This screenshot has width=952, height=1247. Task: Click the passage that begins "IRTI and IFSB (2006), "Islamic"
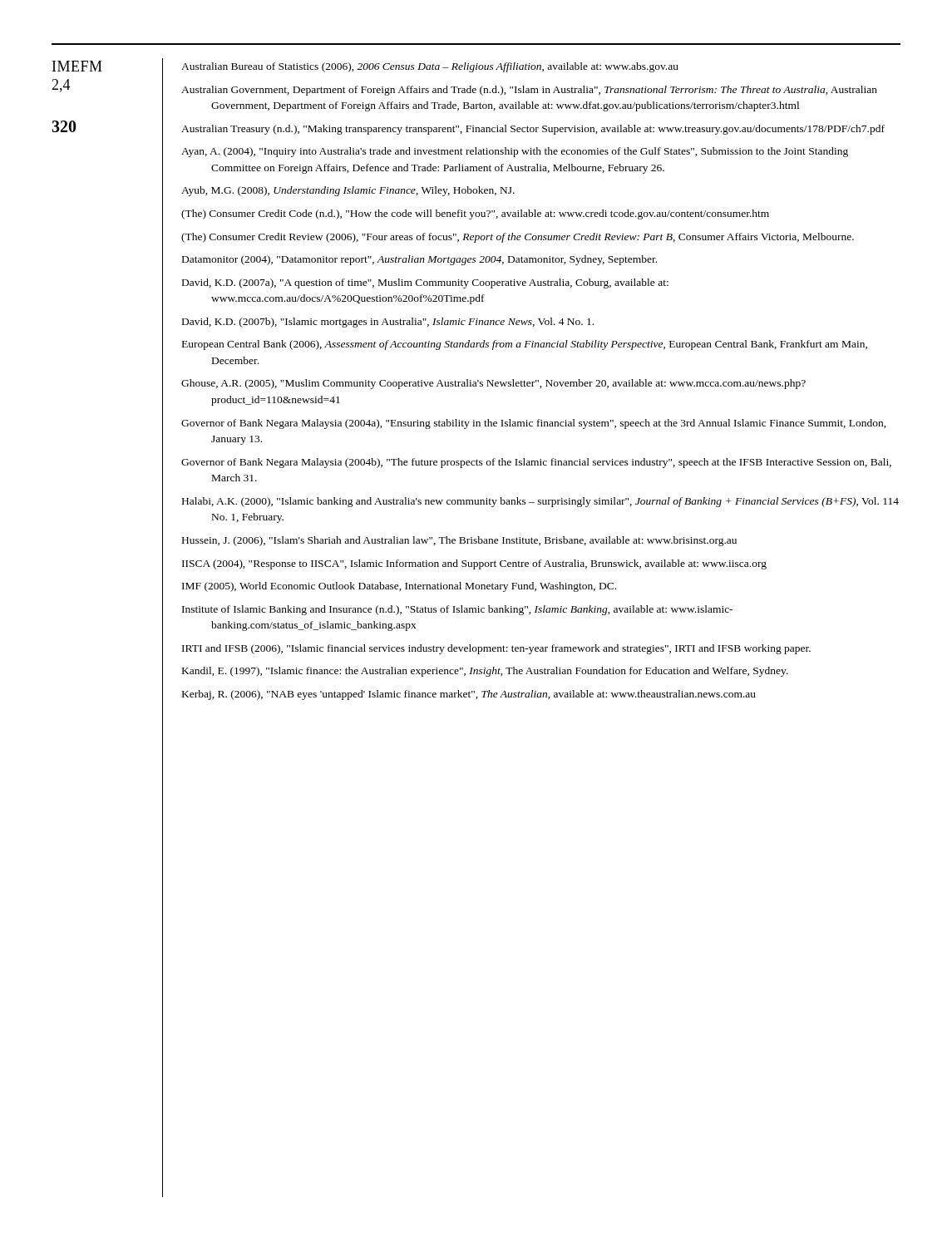tap(496, 648)
